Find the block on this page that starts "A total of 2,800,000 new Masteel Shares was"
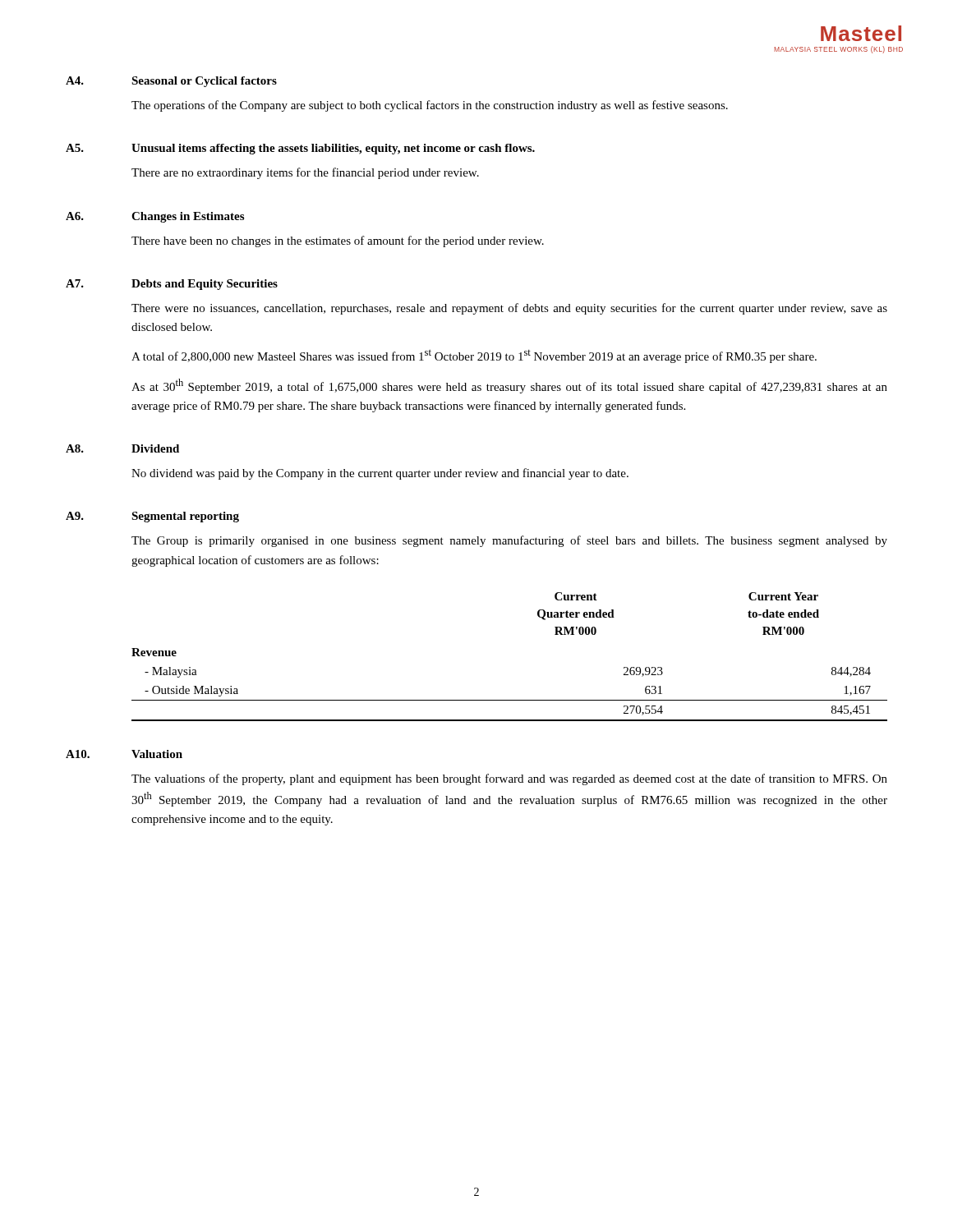 474,355
